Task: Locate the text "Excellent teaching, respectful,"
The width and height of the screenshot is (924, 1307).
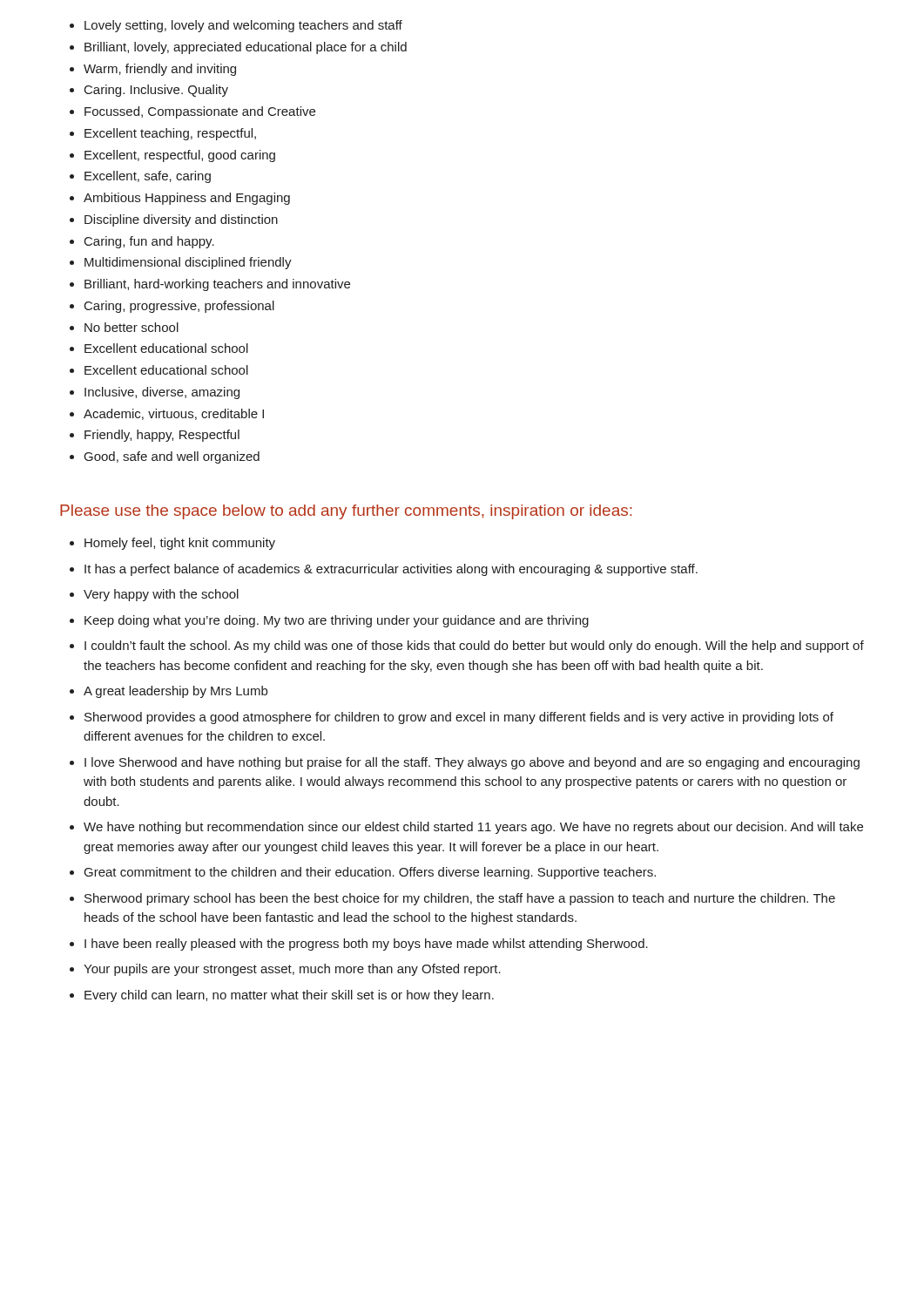Action: point(170,134)
